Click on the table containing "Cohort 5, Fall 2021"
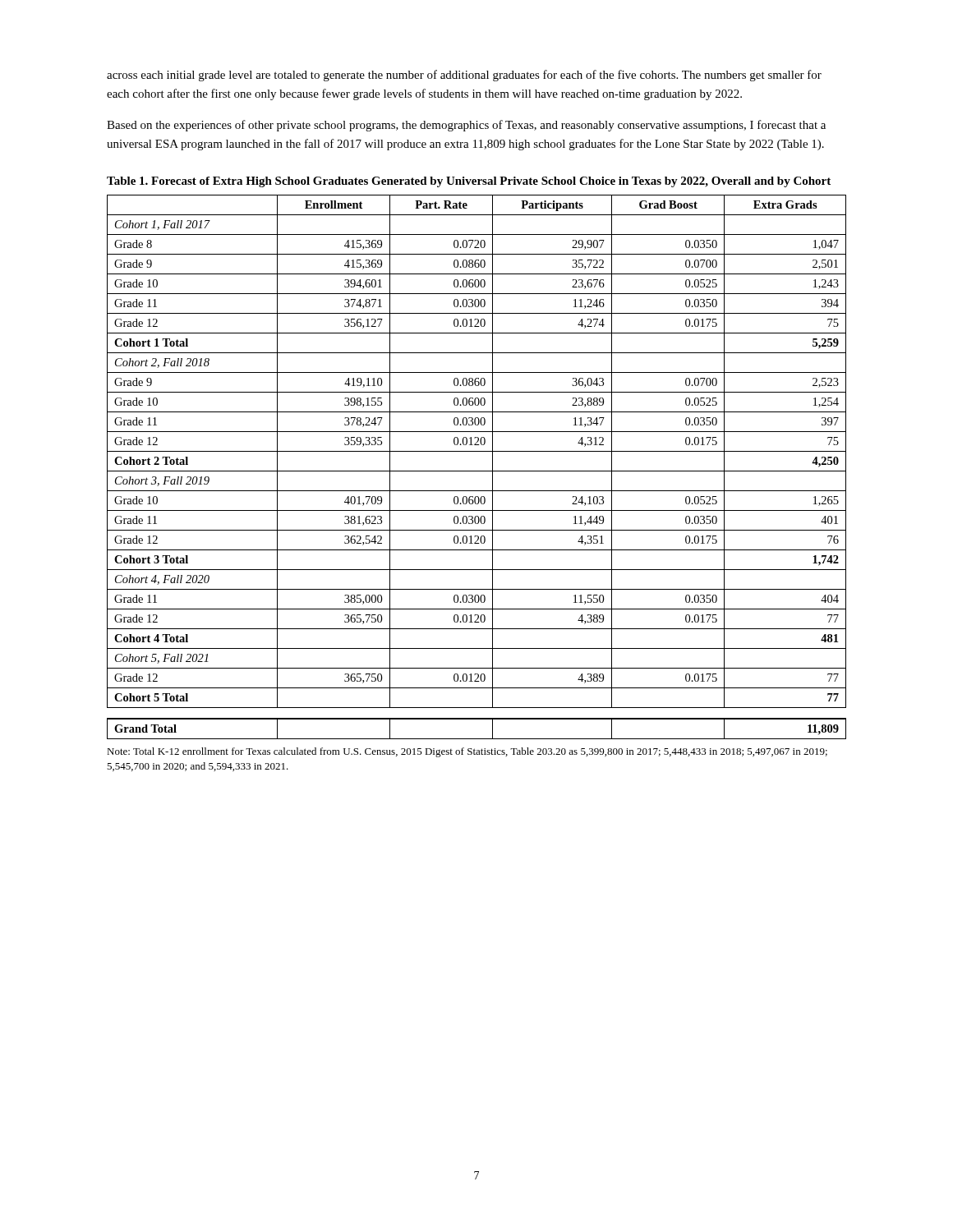Screen dimensions: 1232x953 476,467
